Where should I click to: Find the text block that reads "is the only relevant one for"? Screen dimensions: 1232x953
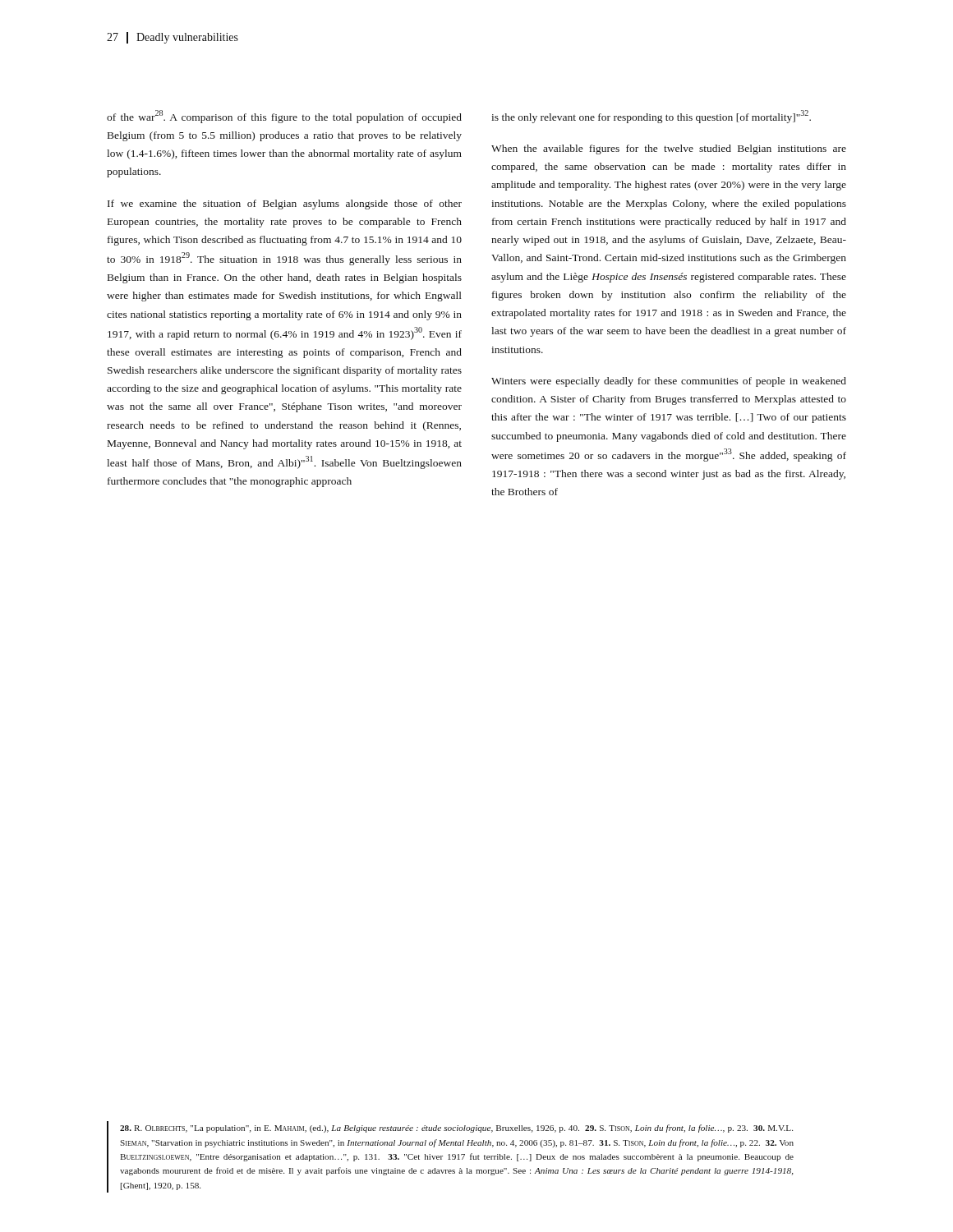click(651, 116)
